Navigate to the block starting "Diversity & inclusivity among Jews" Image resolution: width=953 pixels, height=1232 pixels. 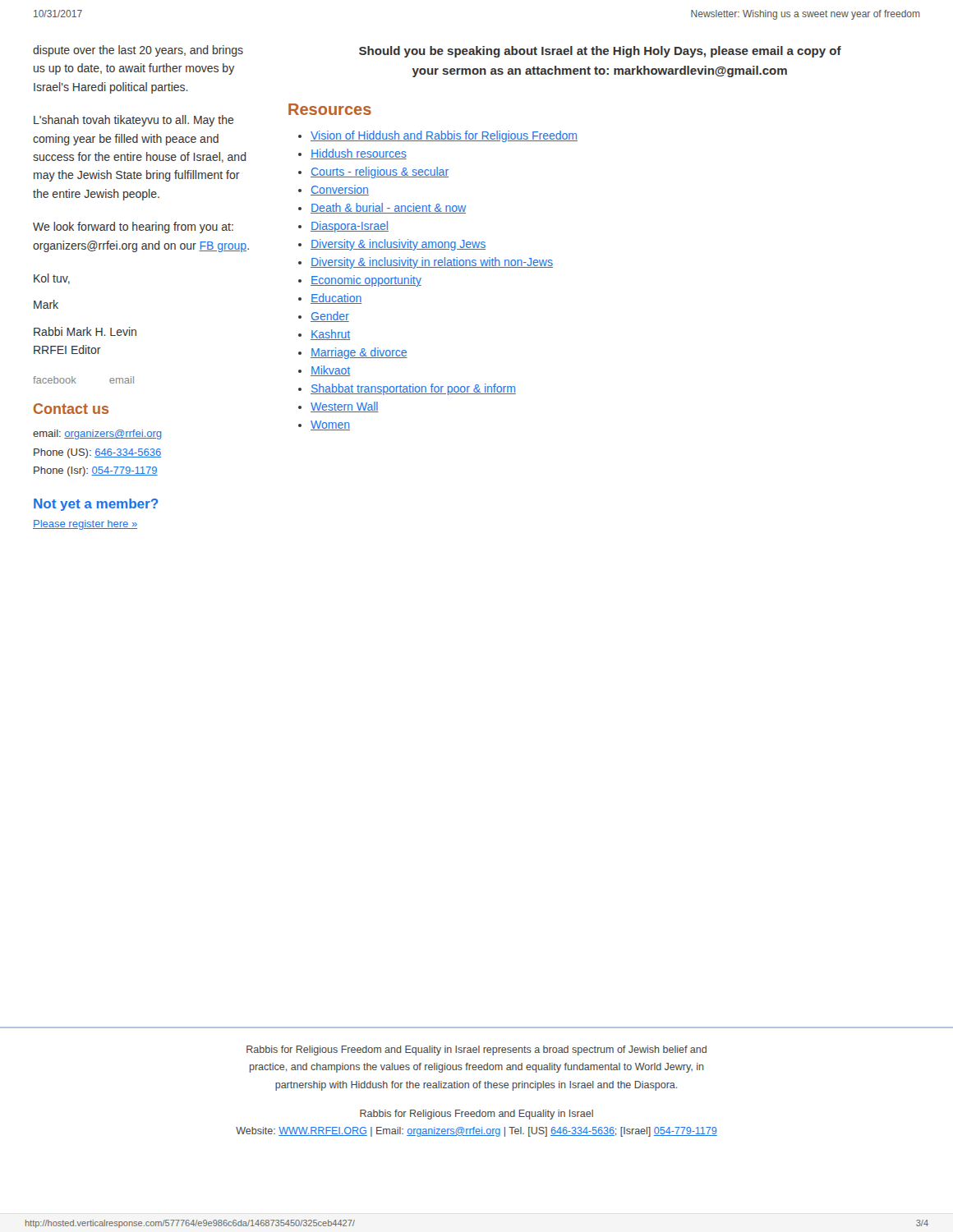[398, 244]
